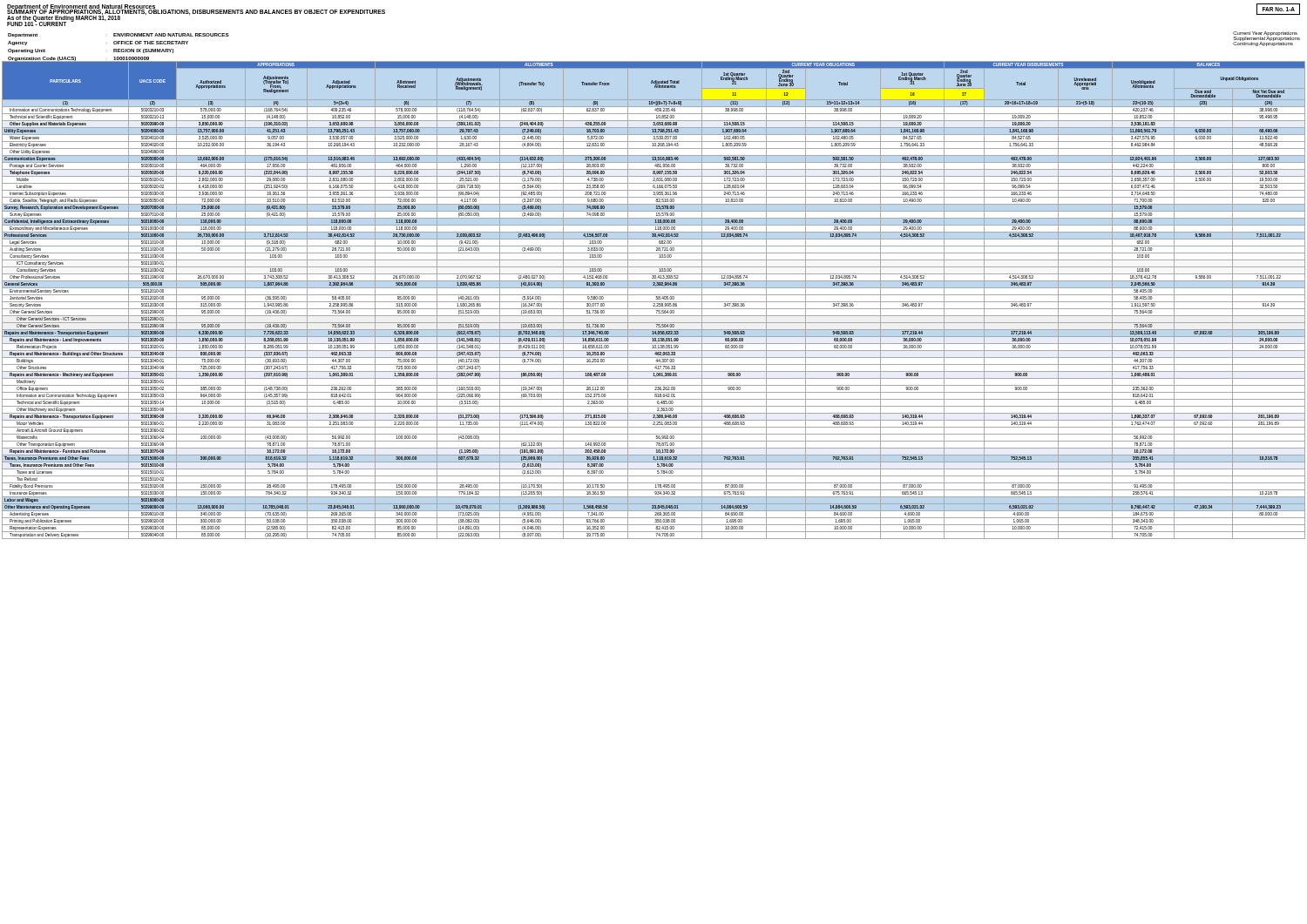The width and height of the screenshot is (1307, 924).
Task: Click on the text block containing "Current Year Appropriations Supplemental"
Action: (1267, 38)
